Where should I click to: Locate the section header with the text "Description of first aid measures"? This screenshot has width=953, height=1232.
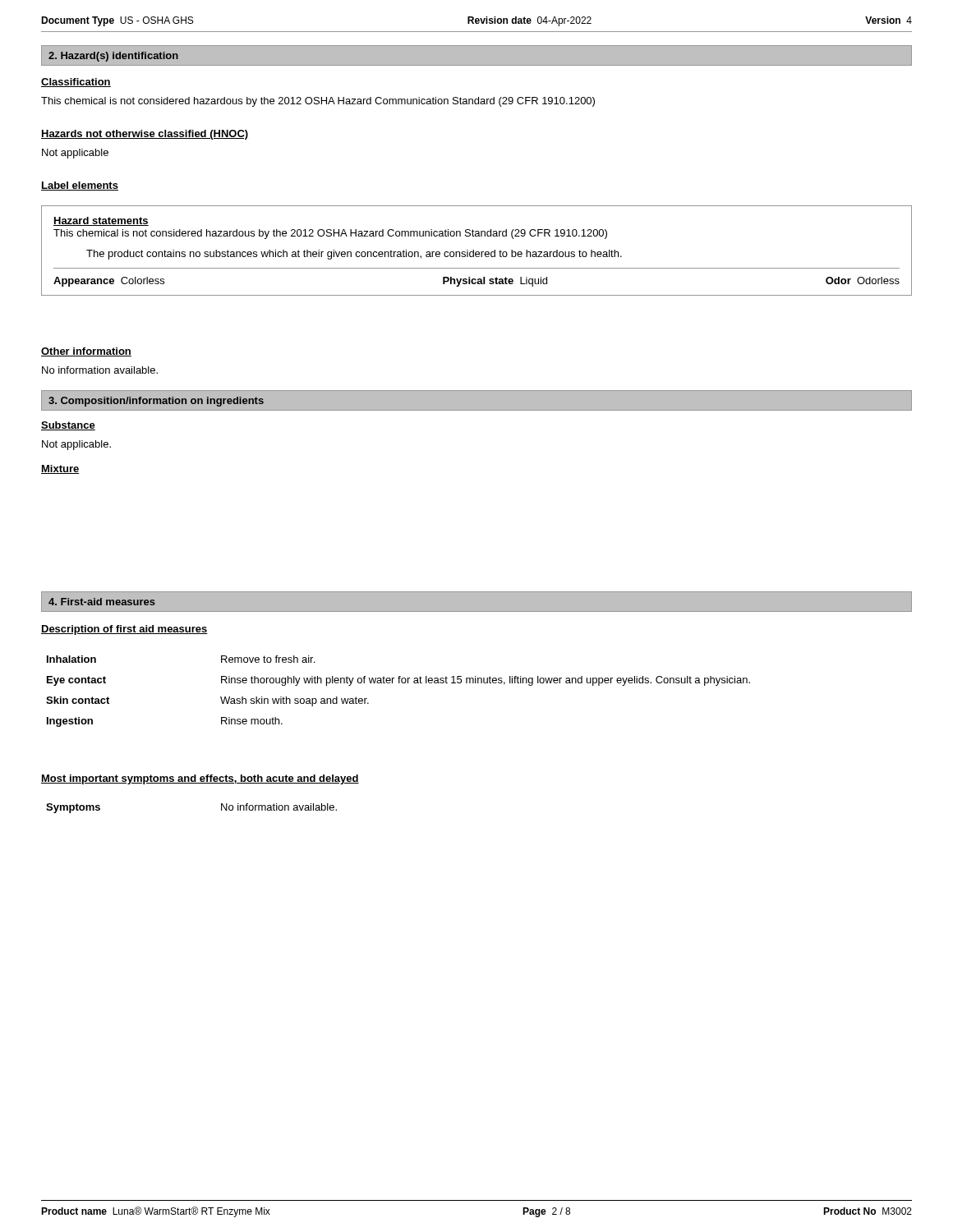(x=124, y=629)
